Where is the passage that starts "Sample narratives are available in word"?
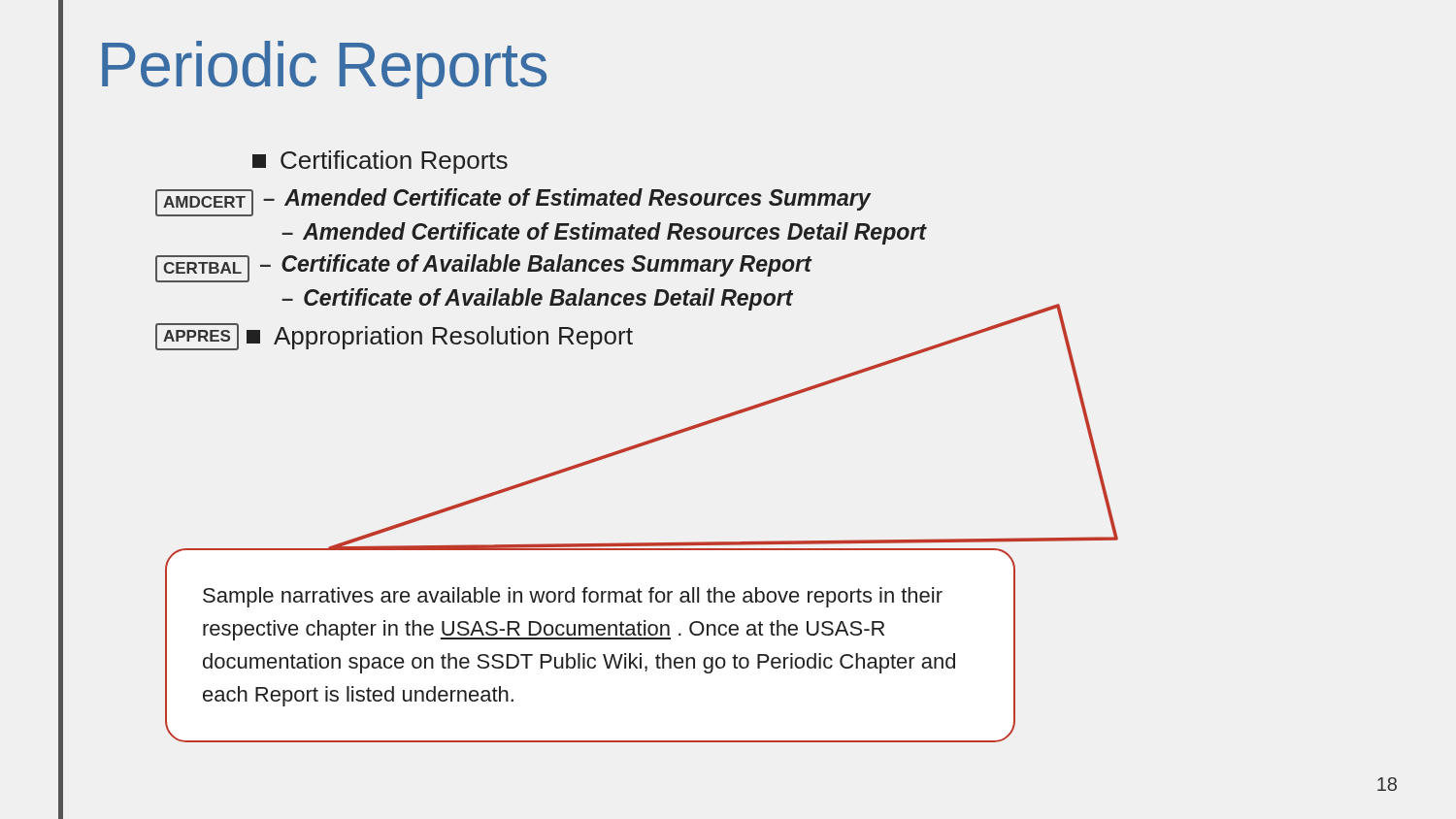Viewport: 1456px width, 819px height. [x=579, y=645]
